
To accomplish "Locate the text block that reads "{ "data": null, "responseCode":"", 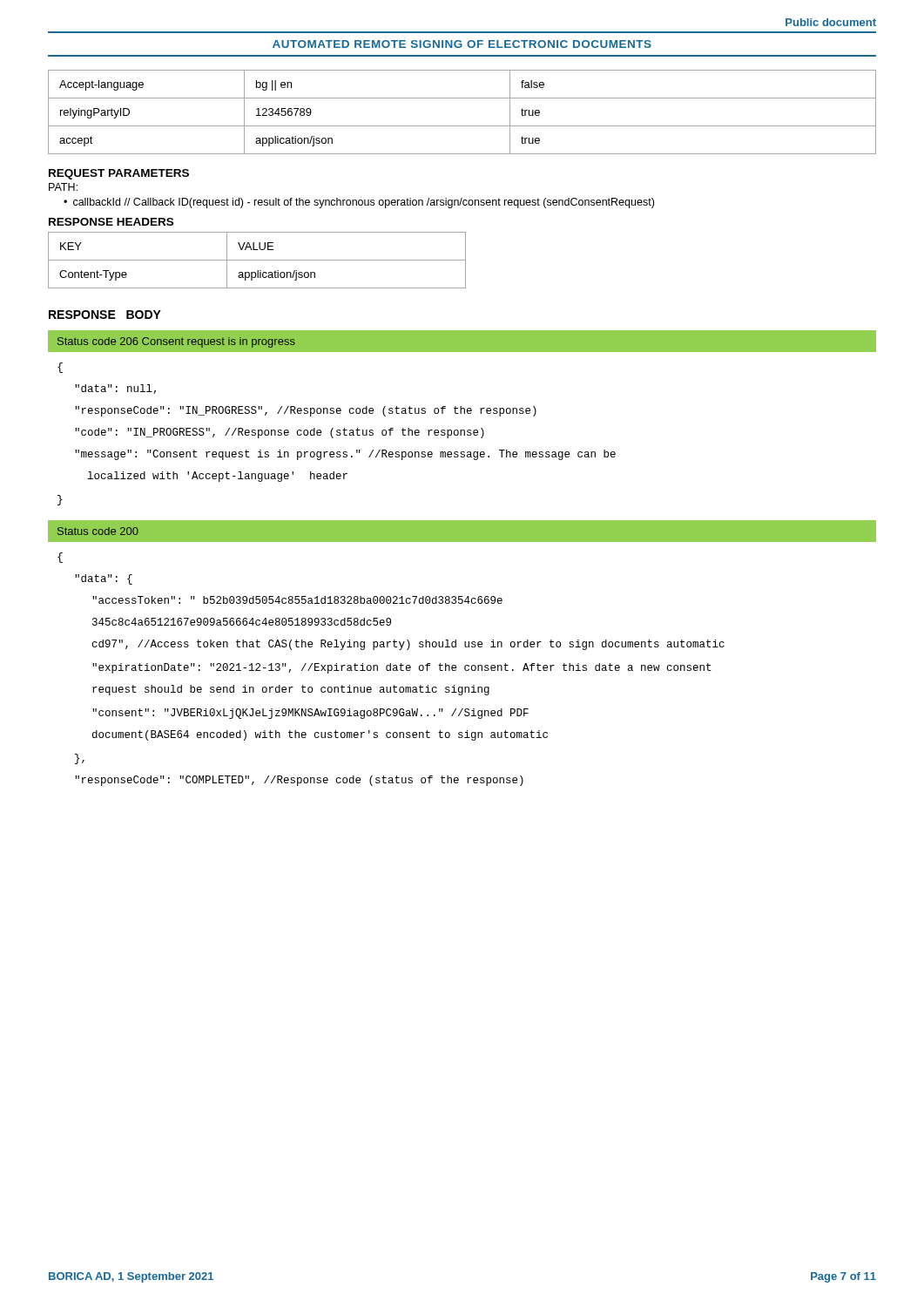I will click(466, 433).
